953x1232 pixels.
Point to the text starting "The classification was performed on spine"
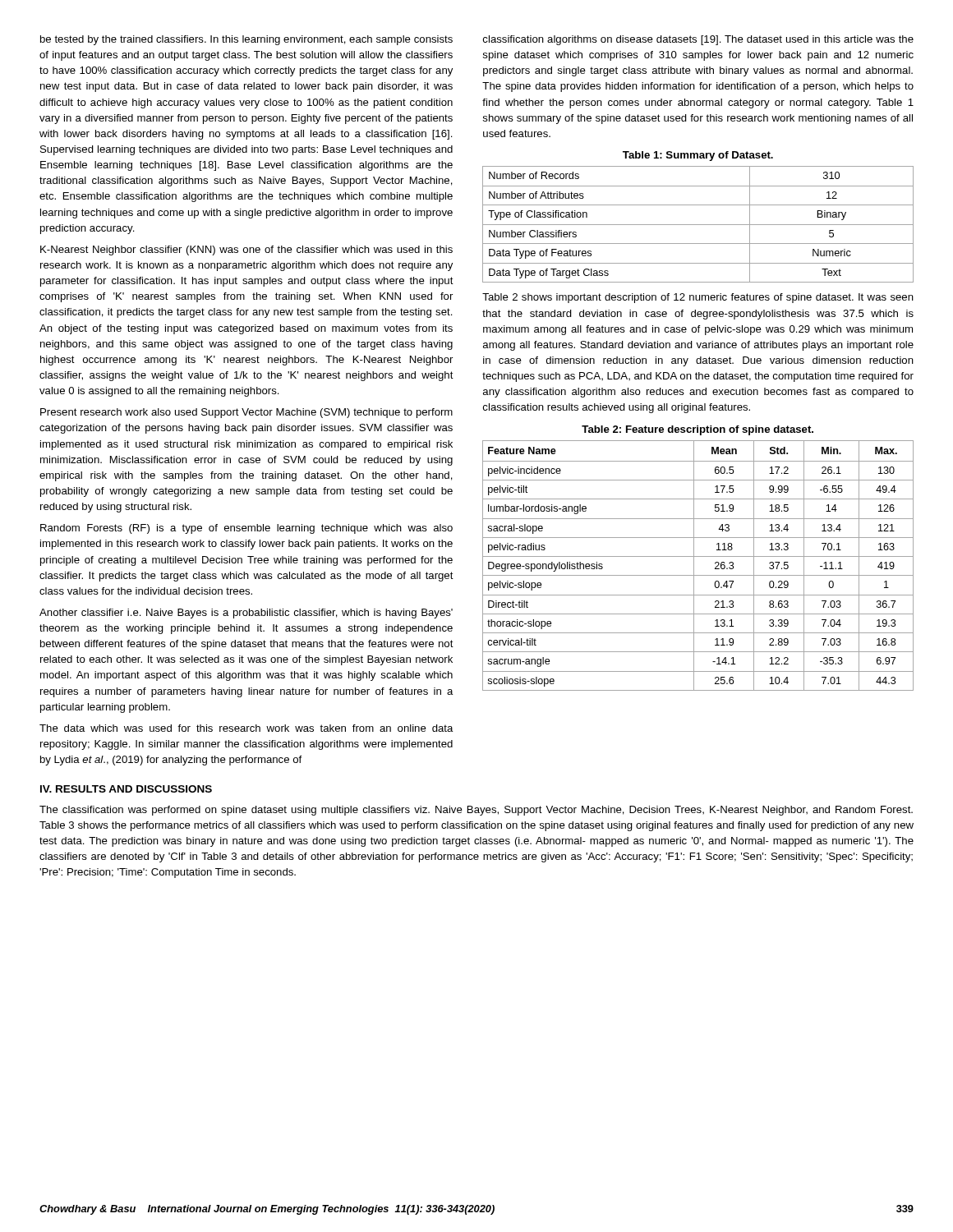(x=476, y=841)
